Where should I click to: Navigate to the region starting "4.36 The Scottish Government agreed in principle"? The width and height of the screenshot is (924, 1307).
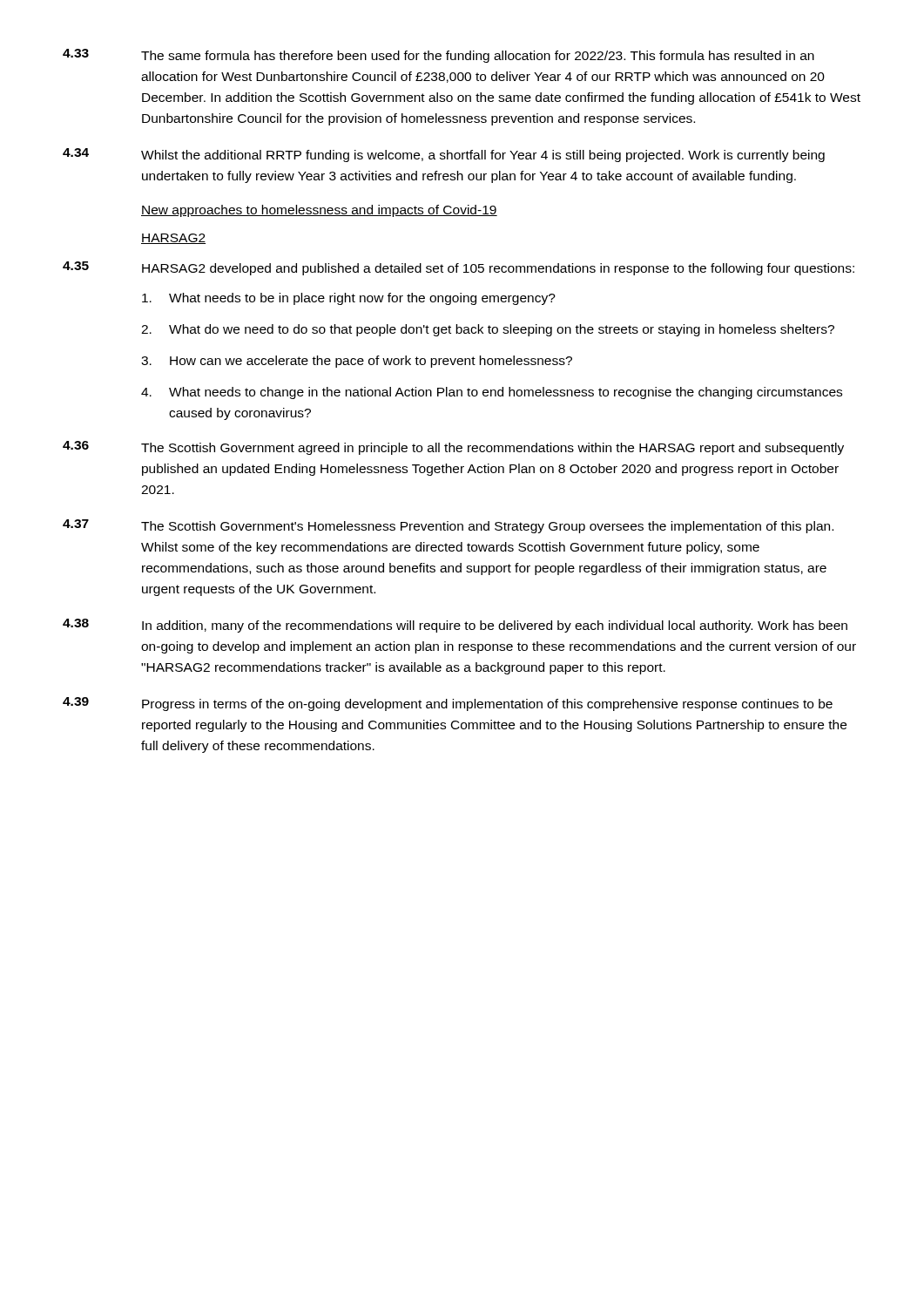tap(462, 469)
